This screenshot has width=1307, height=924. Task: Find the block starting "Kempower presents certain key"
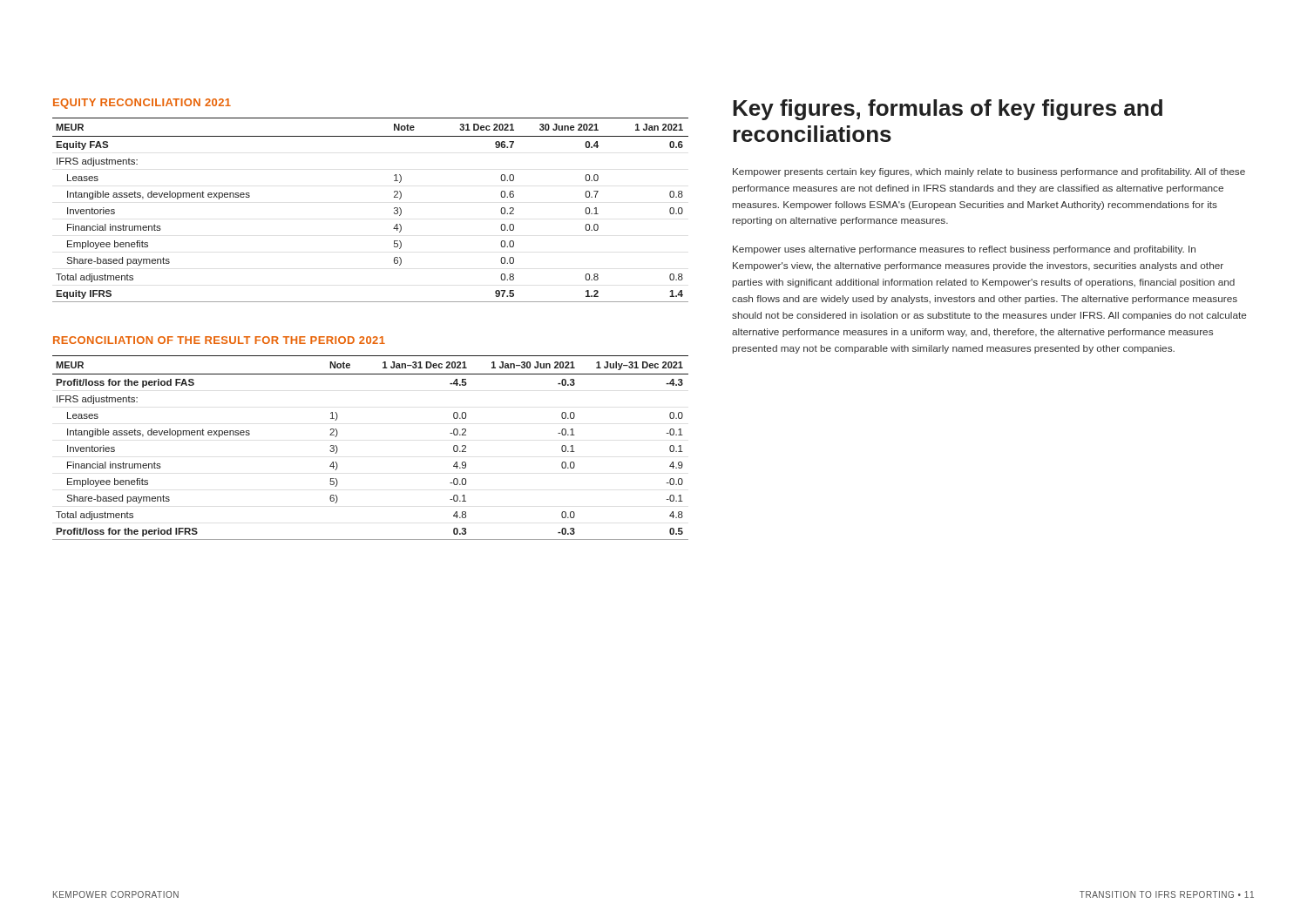pos(989,196)
